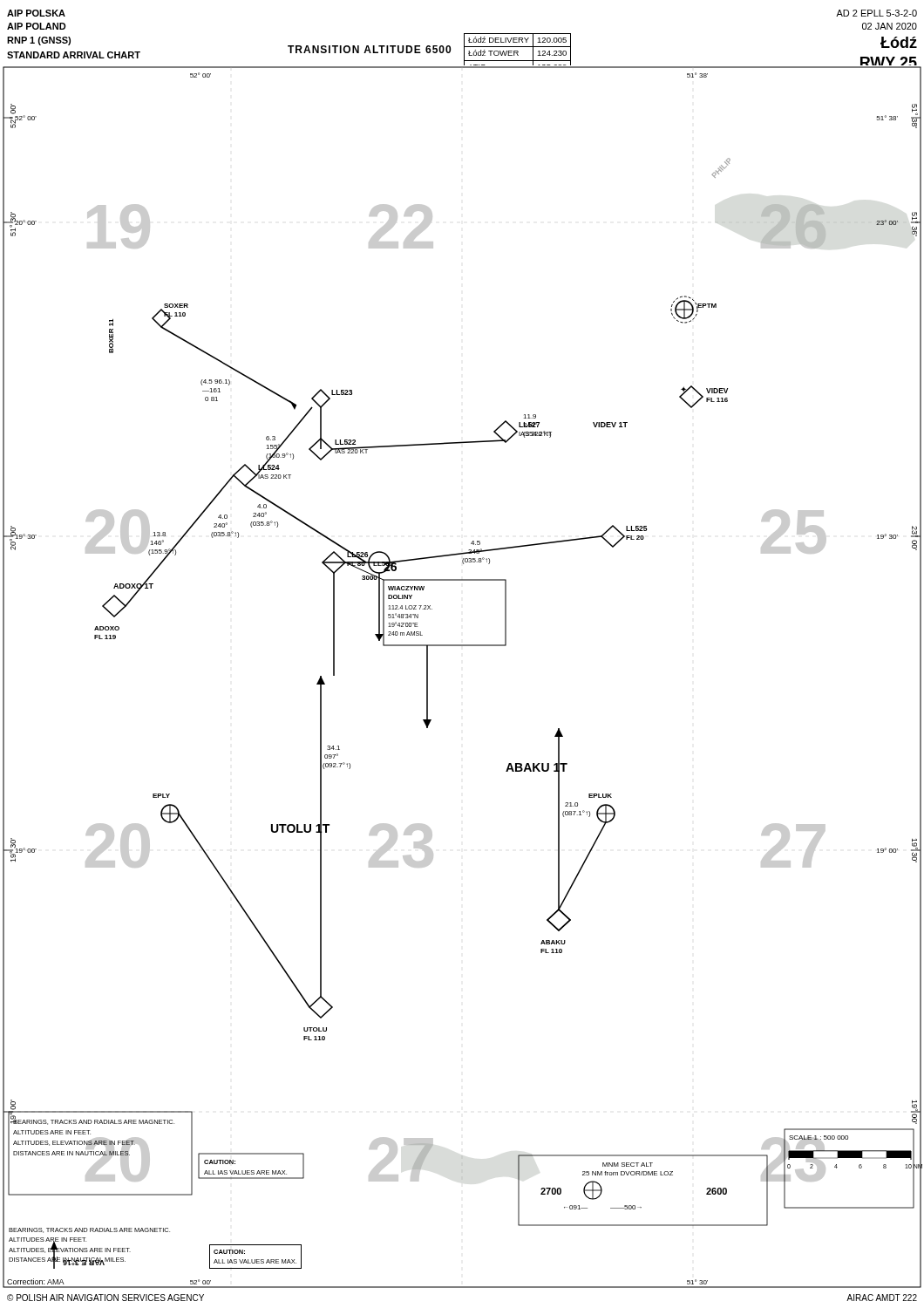Find the text block starting "Łódź DELIVERY 120.005 Łódź"
The height and width of the screenshot is (1308, 924).
(518, 53)
